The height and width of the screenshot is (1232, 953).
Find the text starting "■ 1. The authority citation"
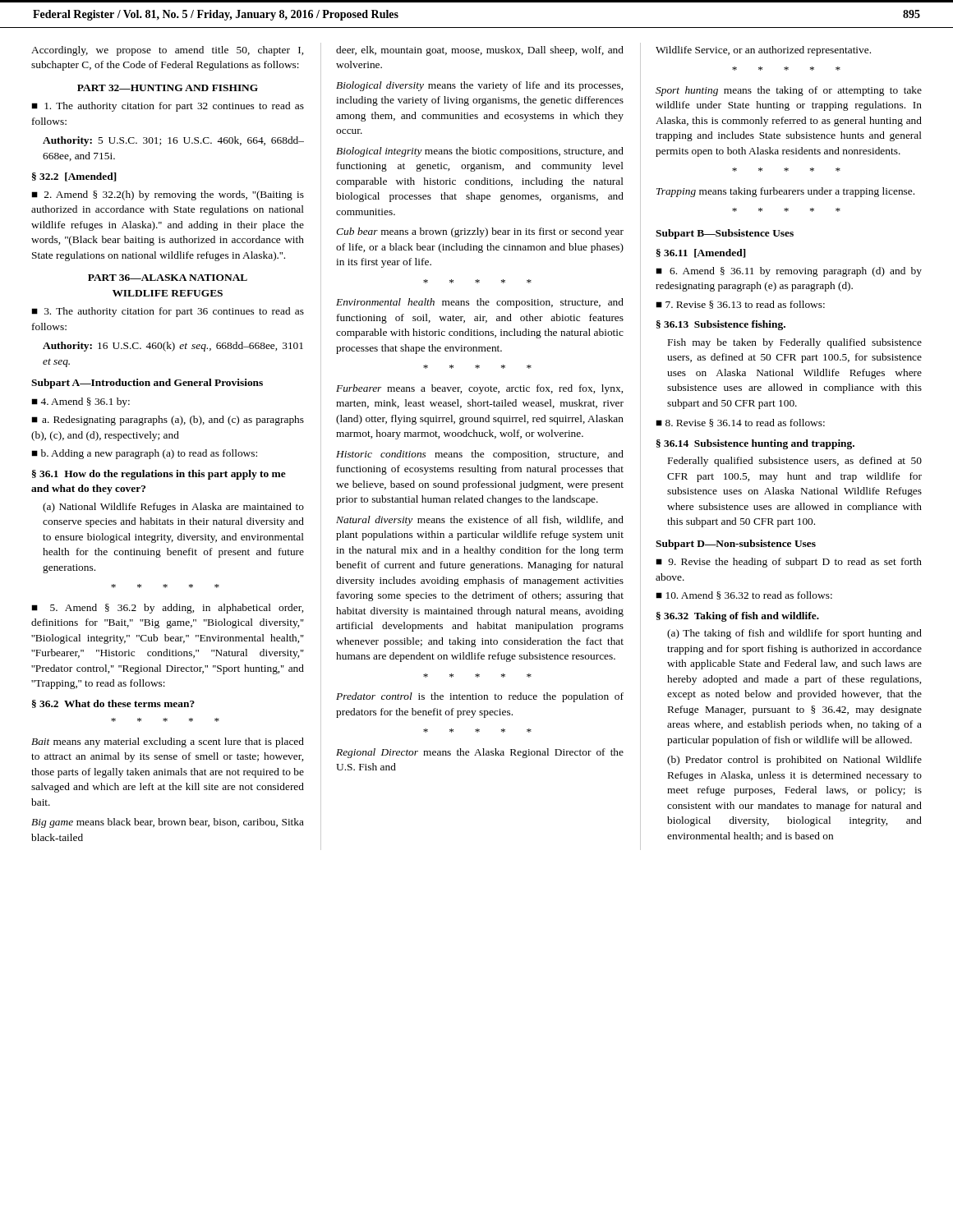pyautogui.click(x=168, y=113)
